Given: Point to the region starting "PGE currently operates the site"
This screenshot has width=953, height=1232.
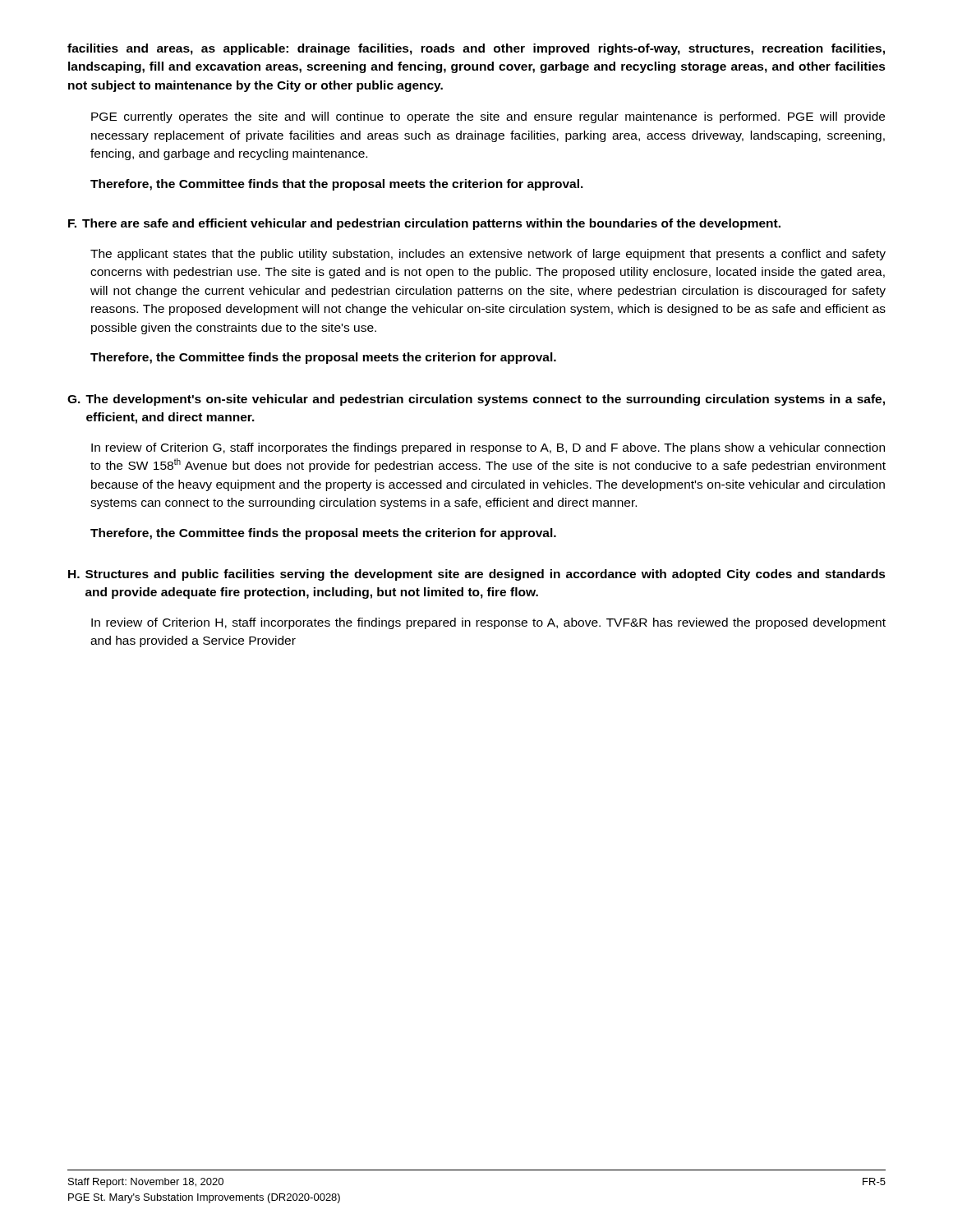Looking at the screenshot, I should [x=488, y=136].
